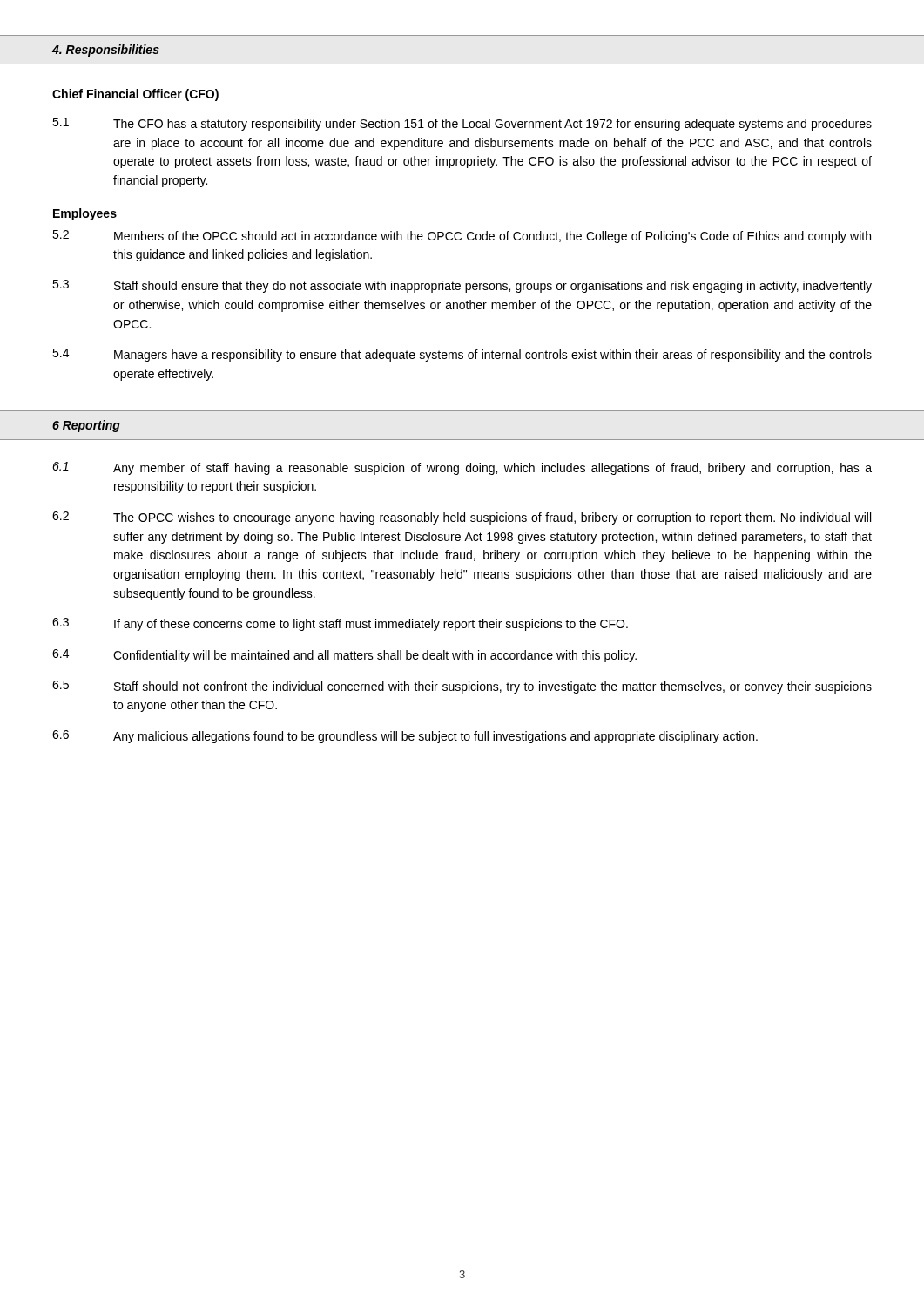Screen dimensions: 1307x924
Task: Click on the element starting "4. Responsibilities"
Action: (x=106, y=50)
